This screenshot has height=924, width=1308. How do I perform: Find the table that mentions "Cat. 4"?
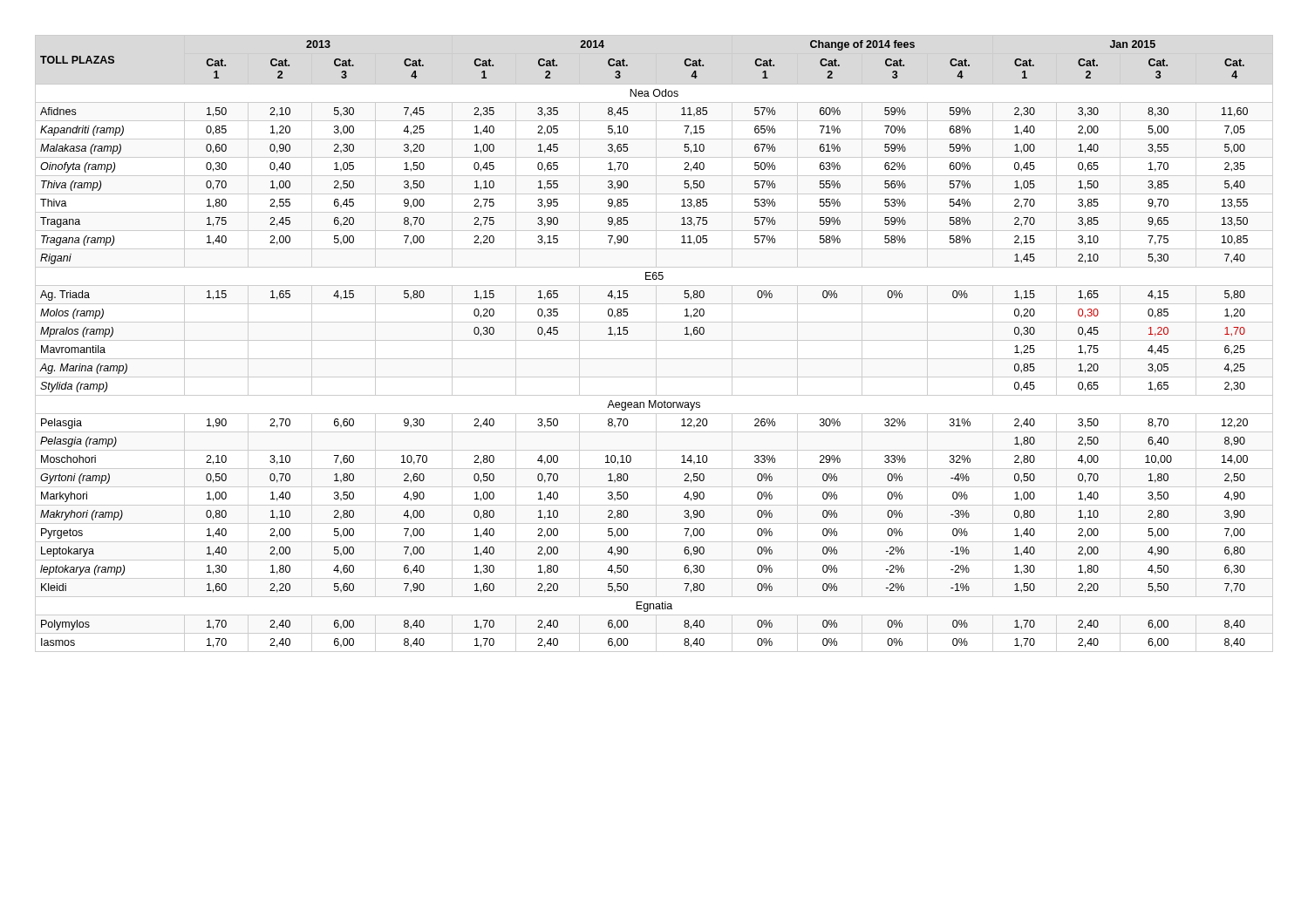click(654, 343)
